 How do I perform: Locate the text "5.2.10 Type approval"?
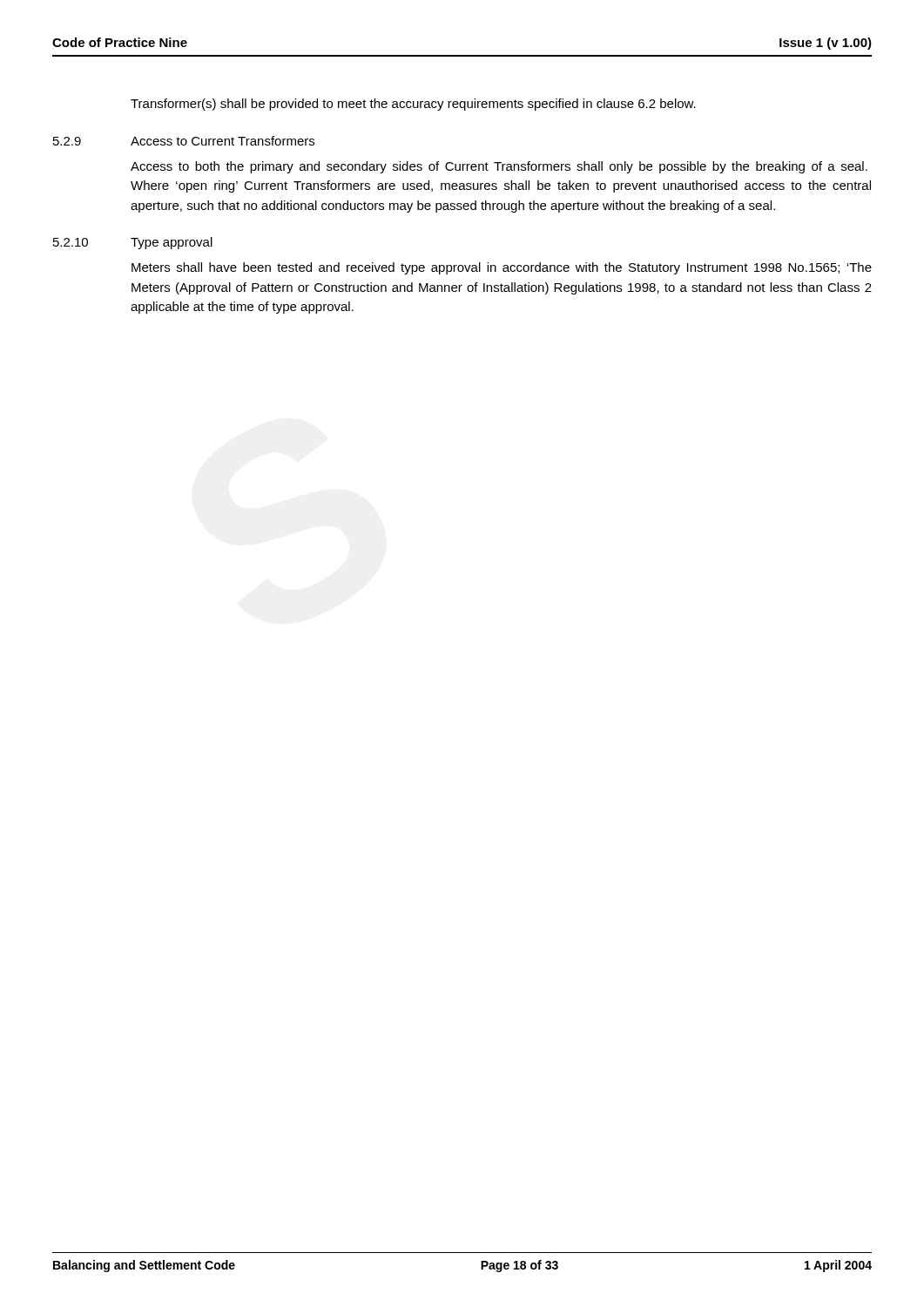tap(133, 243)
